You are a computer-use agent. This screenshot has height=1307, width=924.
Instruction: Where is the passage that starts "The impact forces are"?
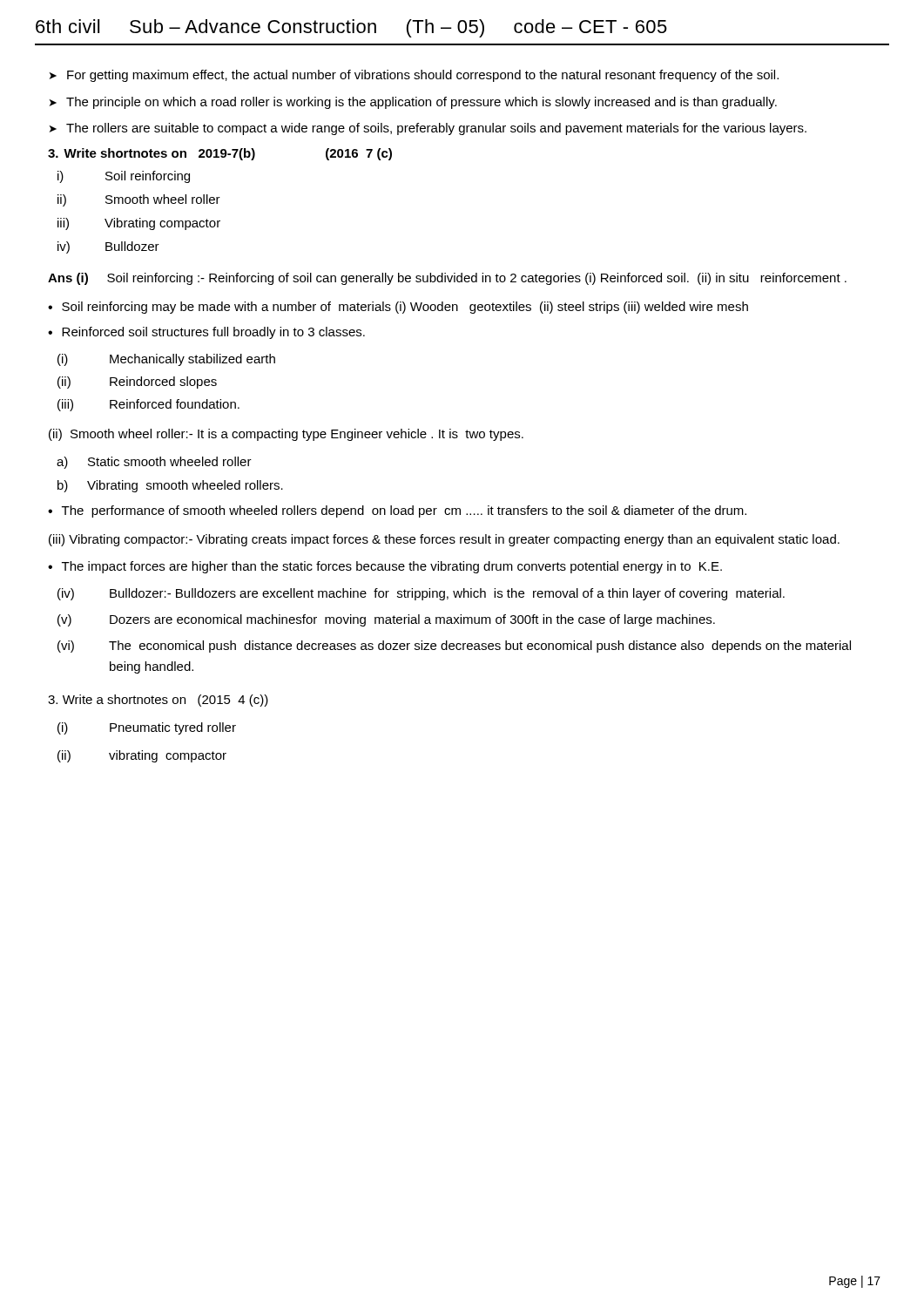[392, 565]
